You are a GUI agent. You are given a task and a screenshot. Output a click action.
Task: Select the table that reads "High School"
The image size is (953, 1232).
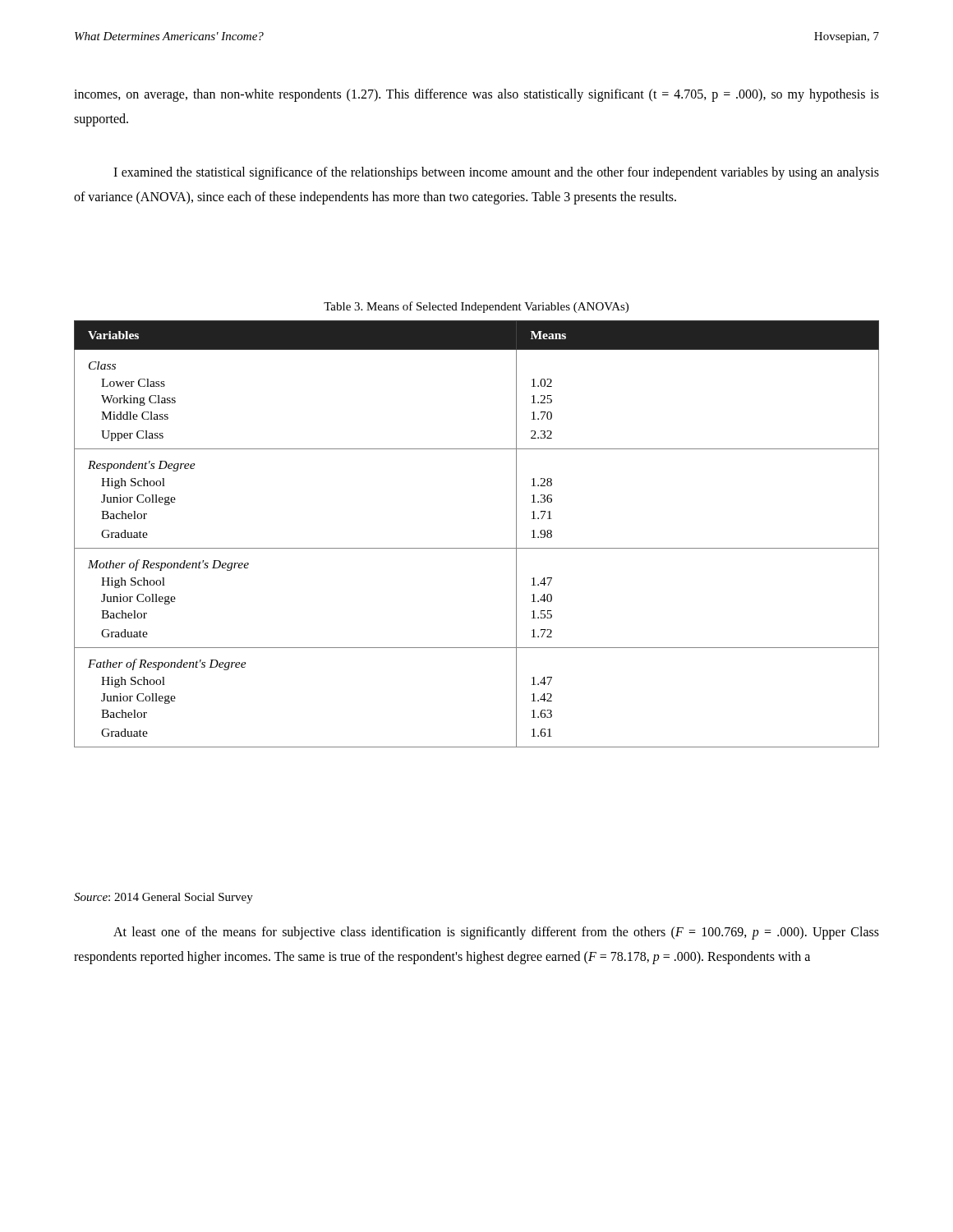point(476,534)
